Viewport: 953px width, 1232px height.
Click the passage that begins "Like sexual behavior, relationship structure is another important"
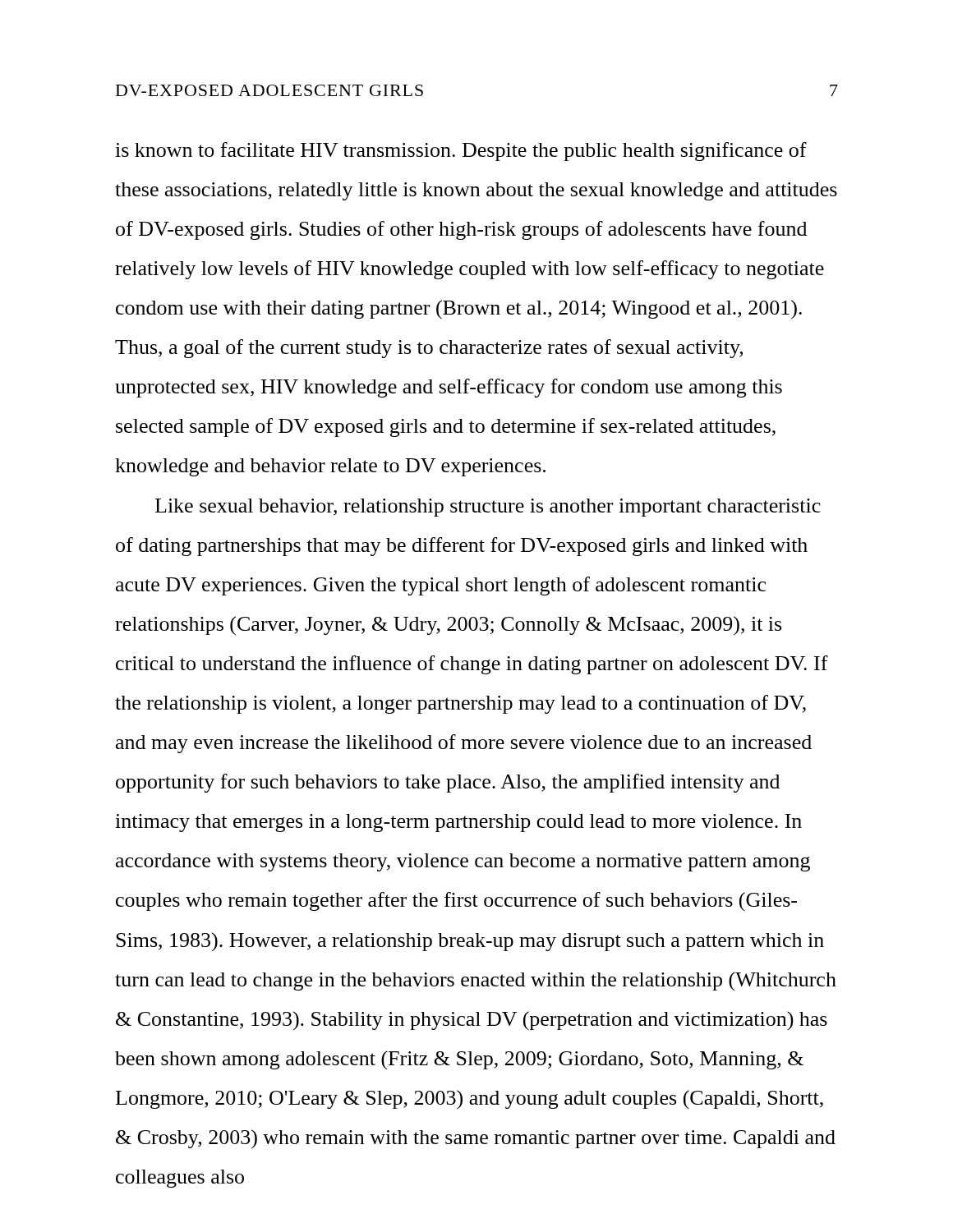(x=488, y=508)
